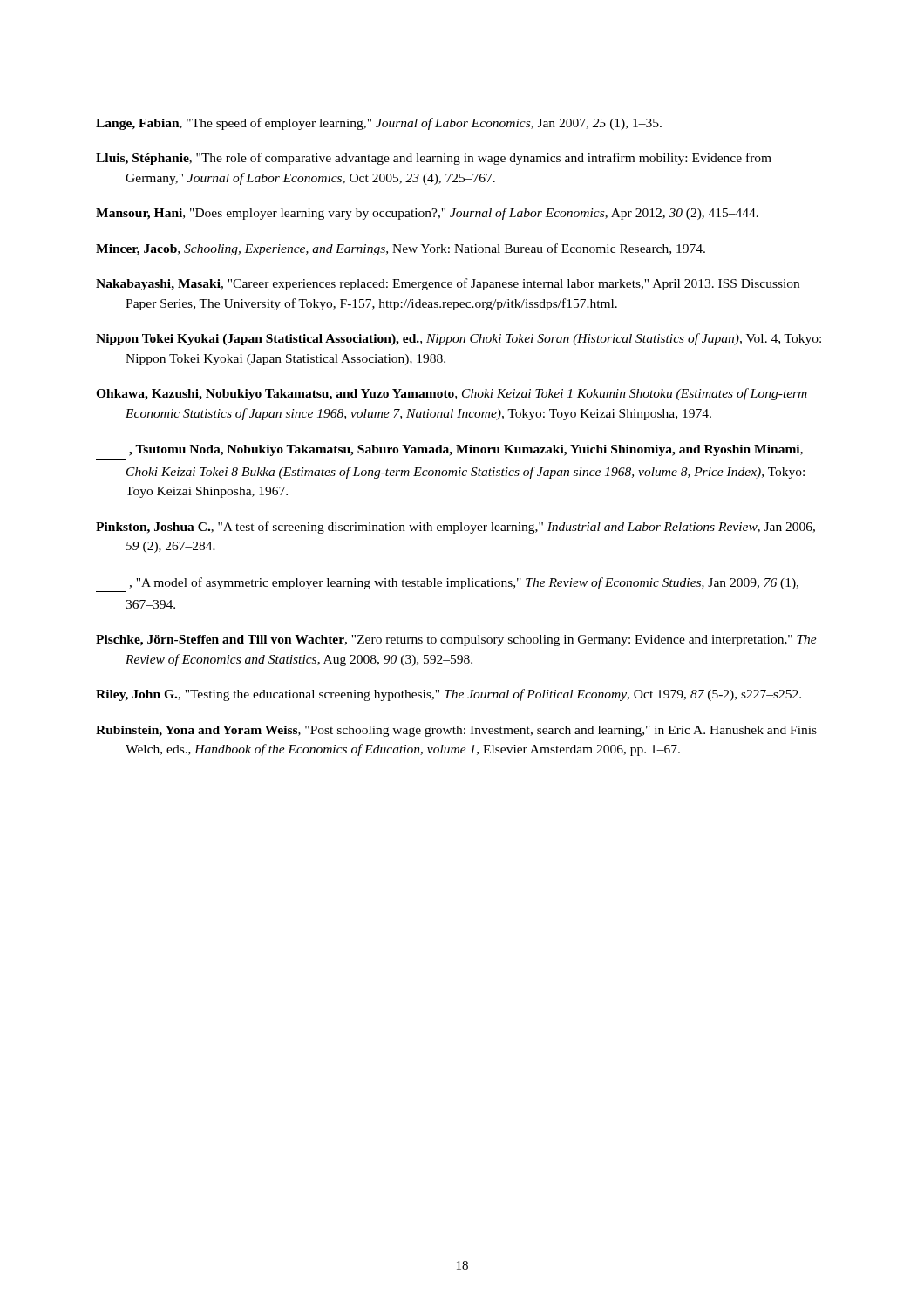Point to the block beginning "Pischke, Jörn-Steffen and Till von Wachter, "Zero returns"
Screen dimensions: 1308x924
(462, 650)
